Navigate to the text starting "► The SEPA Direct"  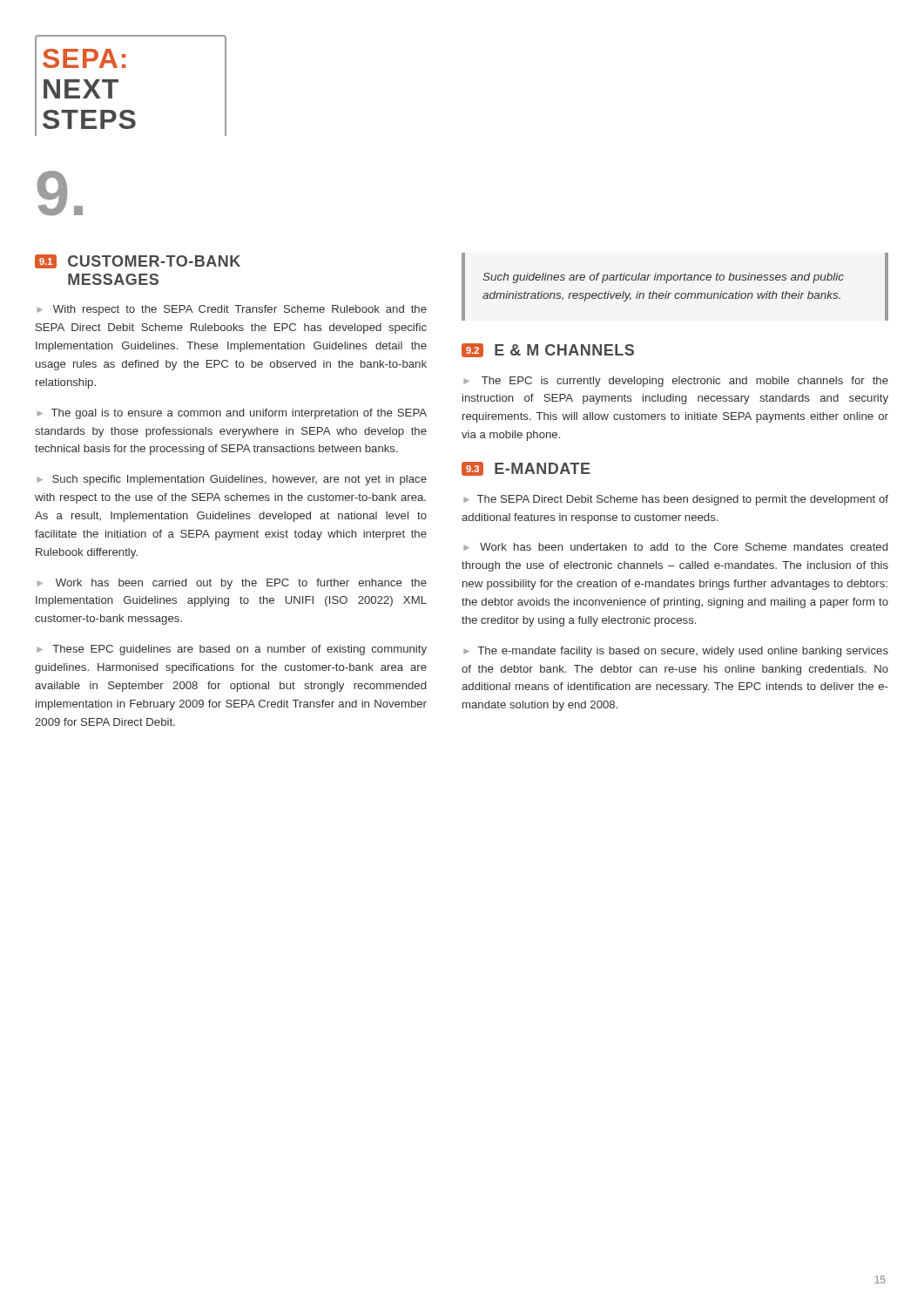(675, 508)
